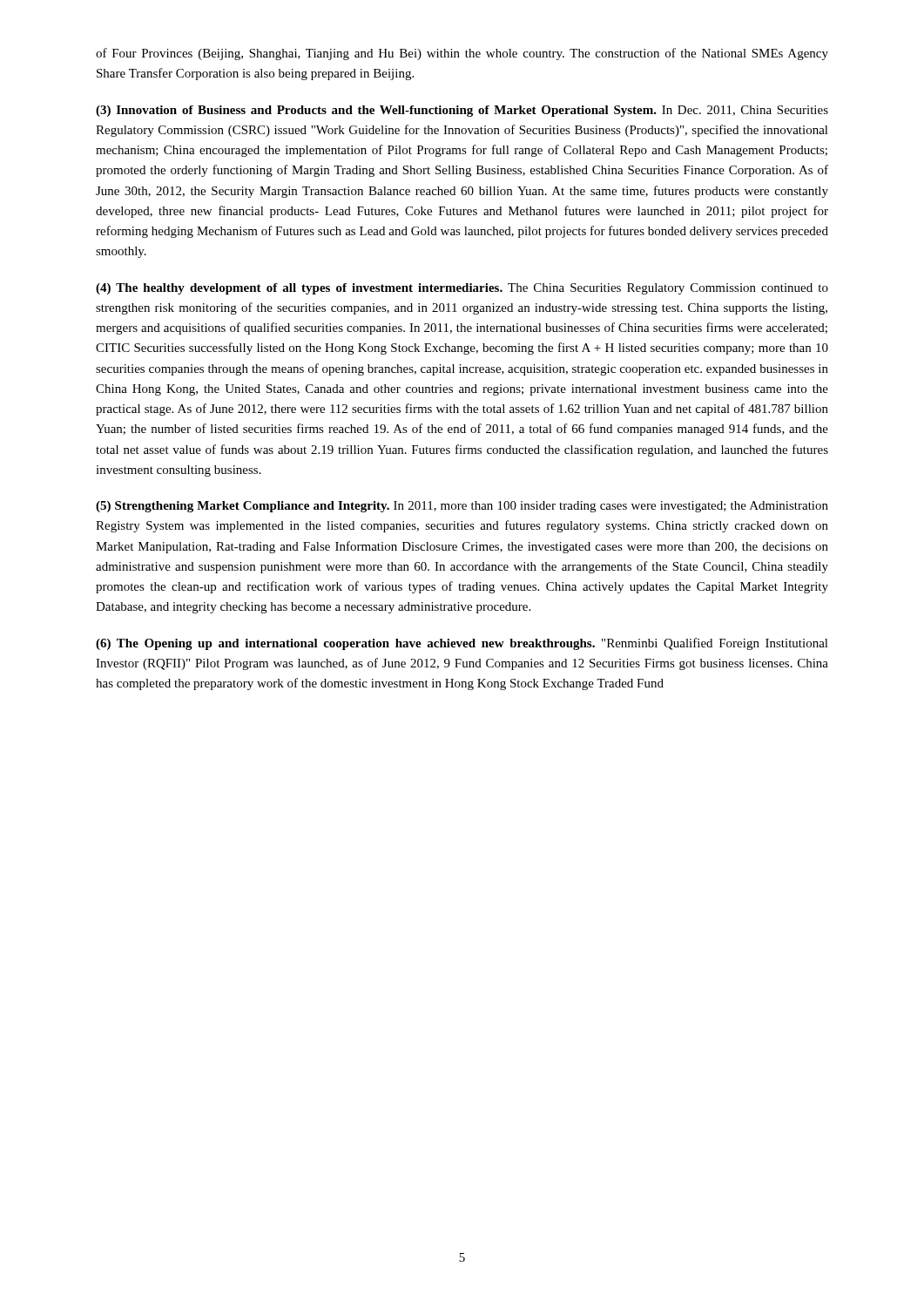The image size is (924, 1307).
Task: Locate the block of text that opens with "(3) Innovation of Business and Products and the"
Action: point(462,180)
